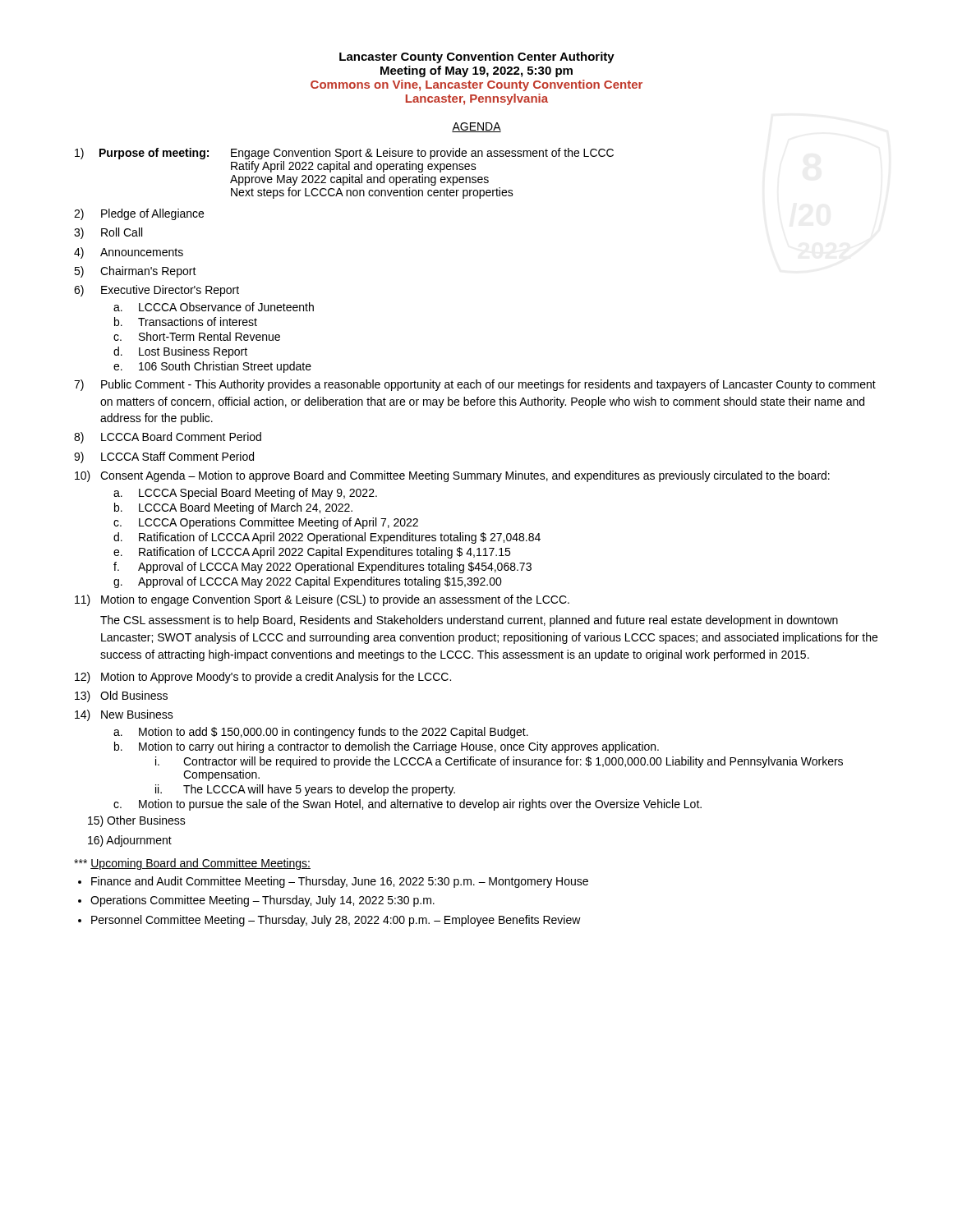Point to "8) LCCCA Board Comment Period"
This screenshot has width=953, height=1232.
click(x=168, y=438)
